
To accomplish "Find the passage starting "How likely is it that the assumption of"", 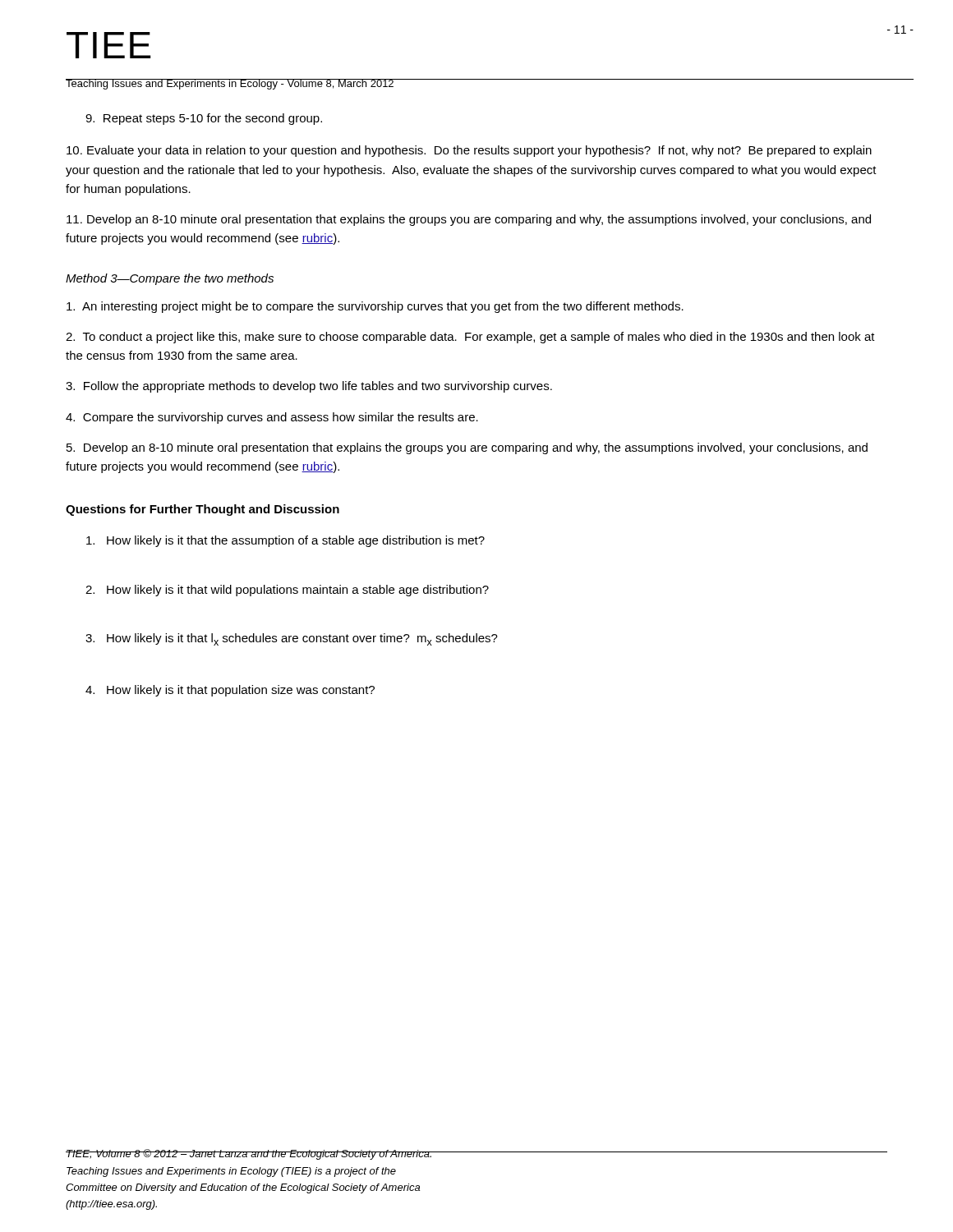I will tap(285, 540).
